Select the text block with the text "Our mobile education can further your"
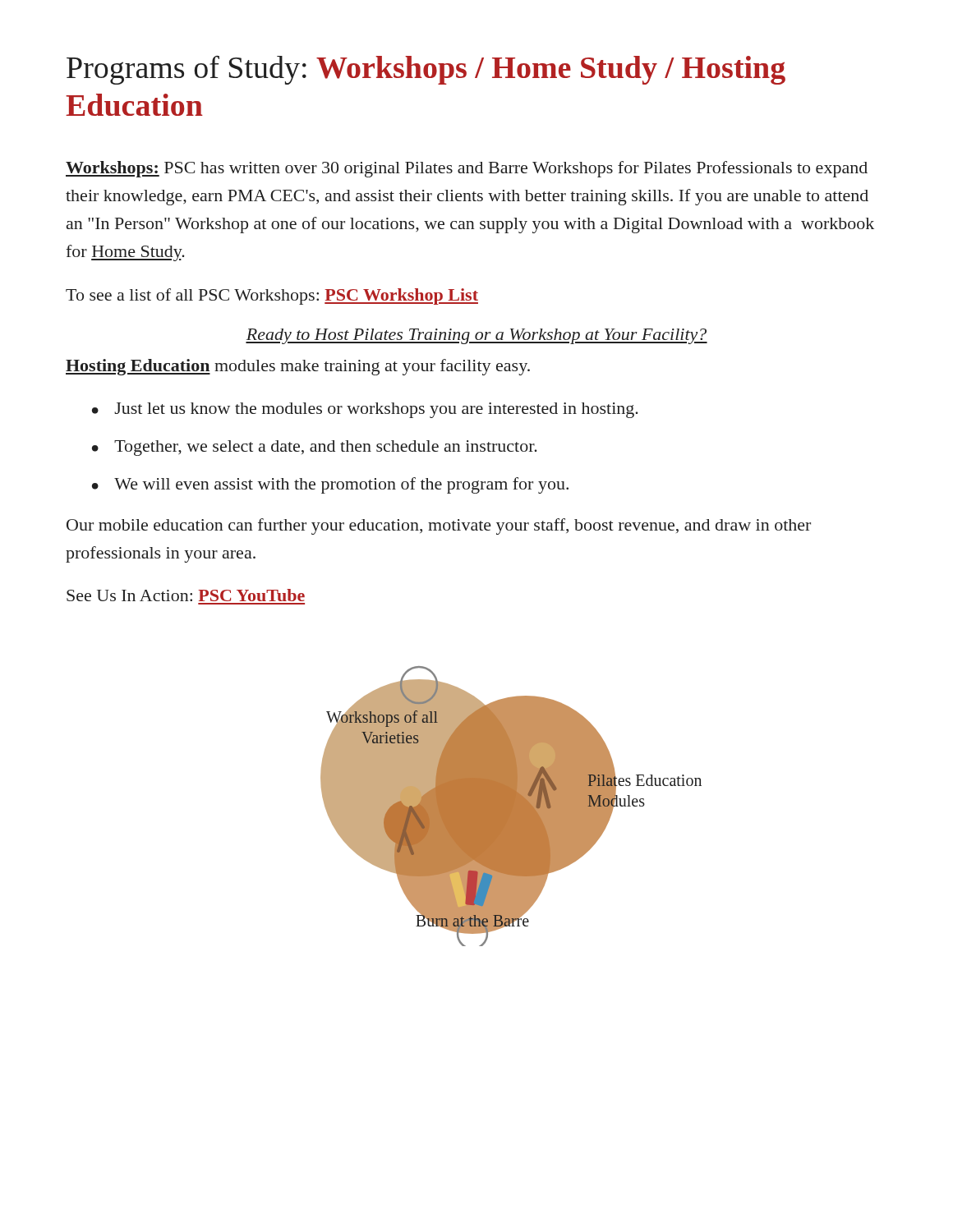Viewport: 953px width, 1232px height. click(x=438, y=538)
